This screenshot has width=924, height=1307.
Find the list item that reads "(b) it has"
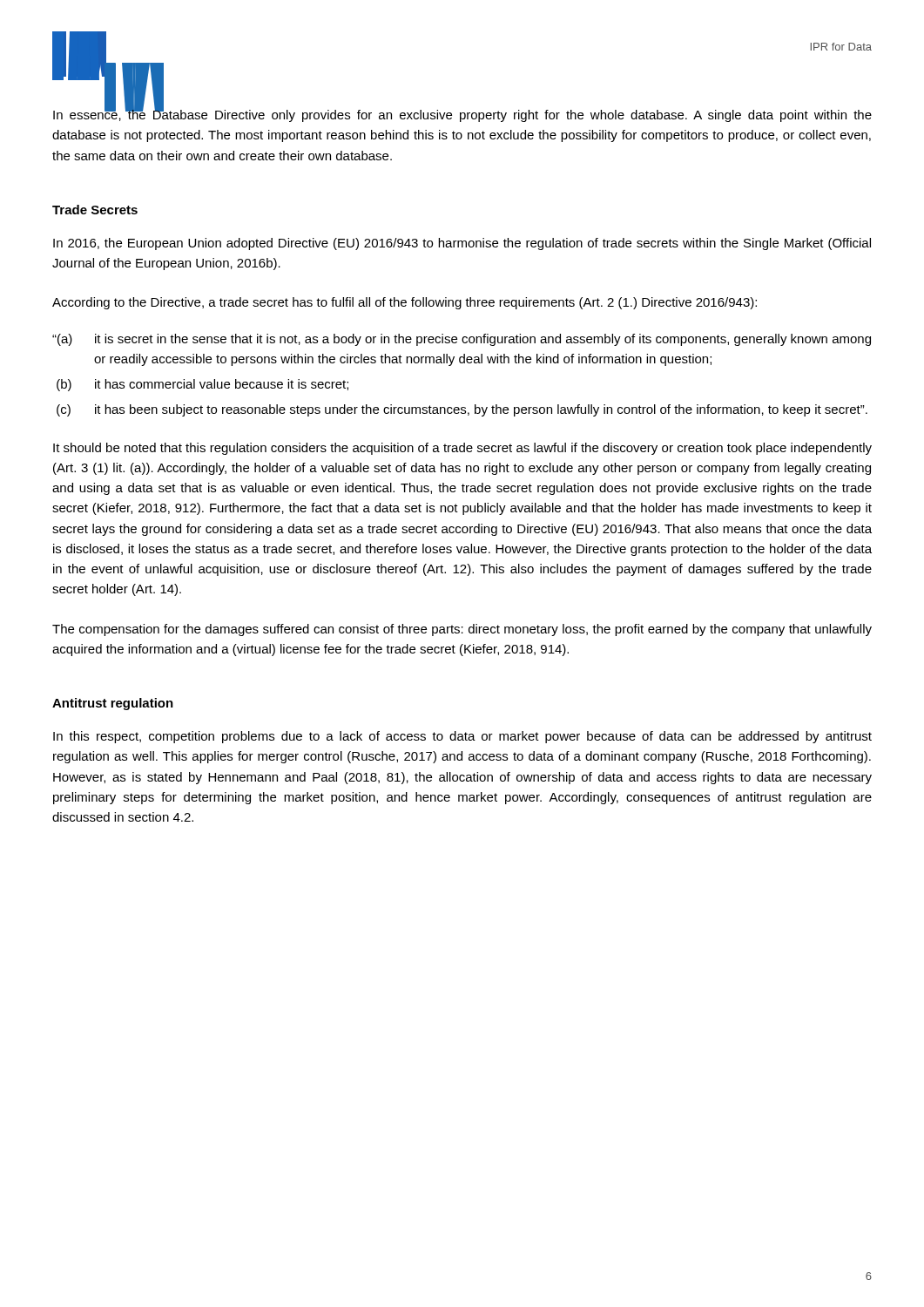coord(202,385)
